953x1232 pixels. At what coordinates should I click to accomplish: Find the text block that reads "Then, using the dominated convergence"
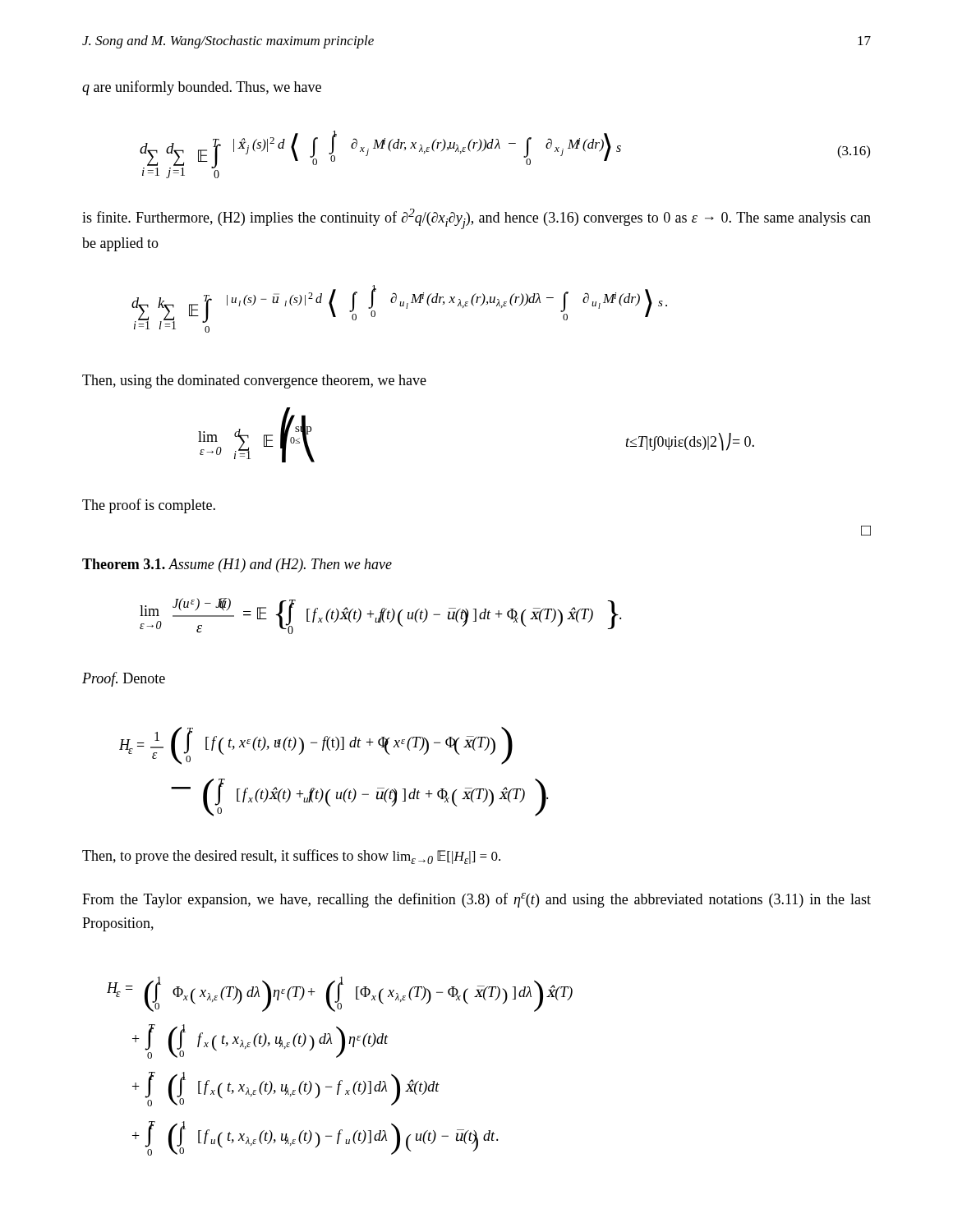point(254,380)
